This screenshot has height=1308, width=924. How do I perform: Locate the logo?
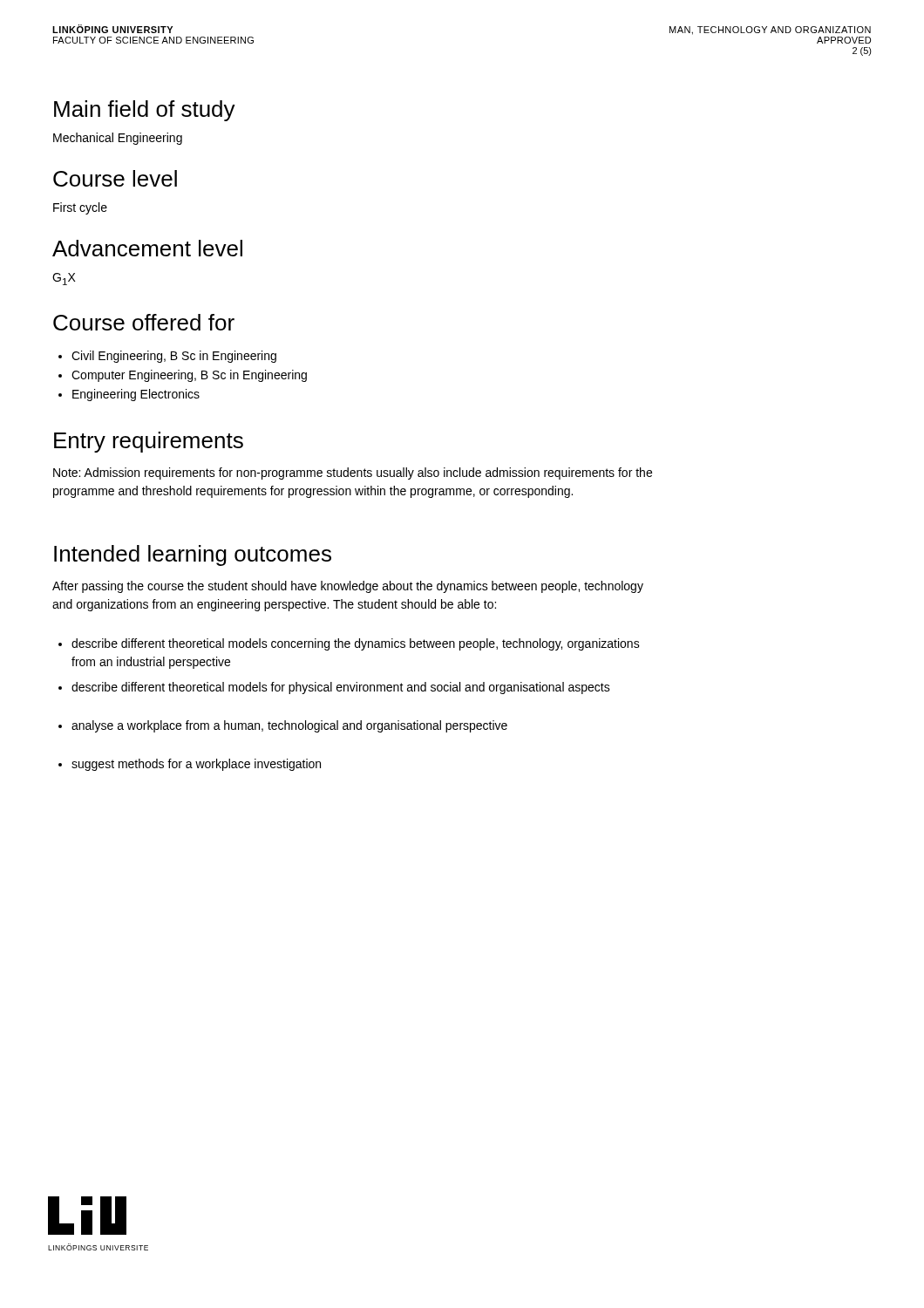[x=98, y=1228]
